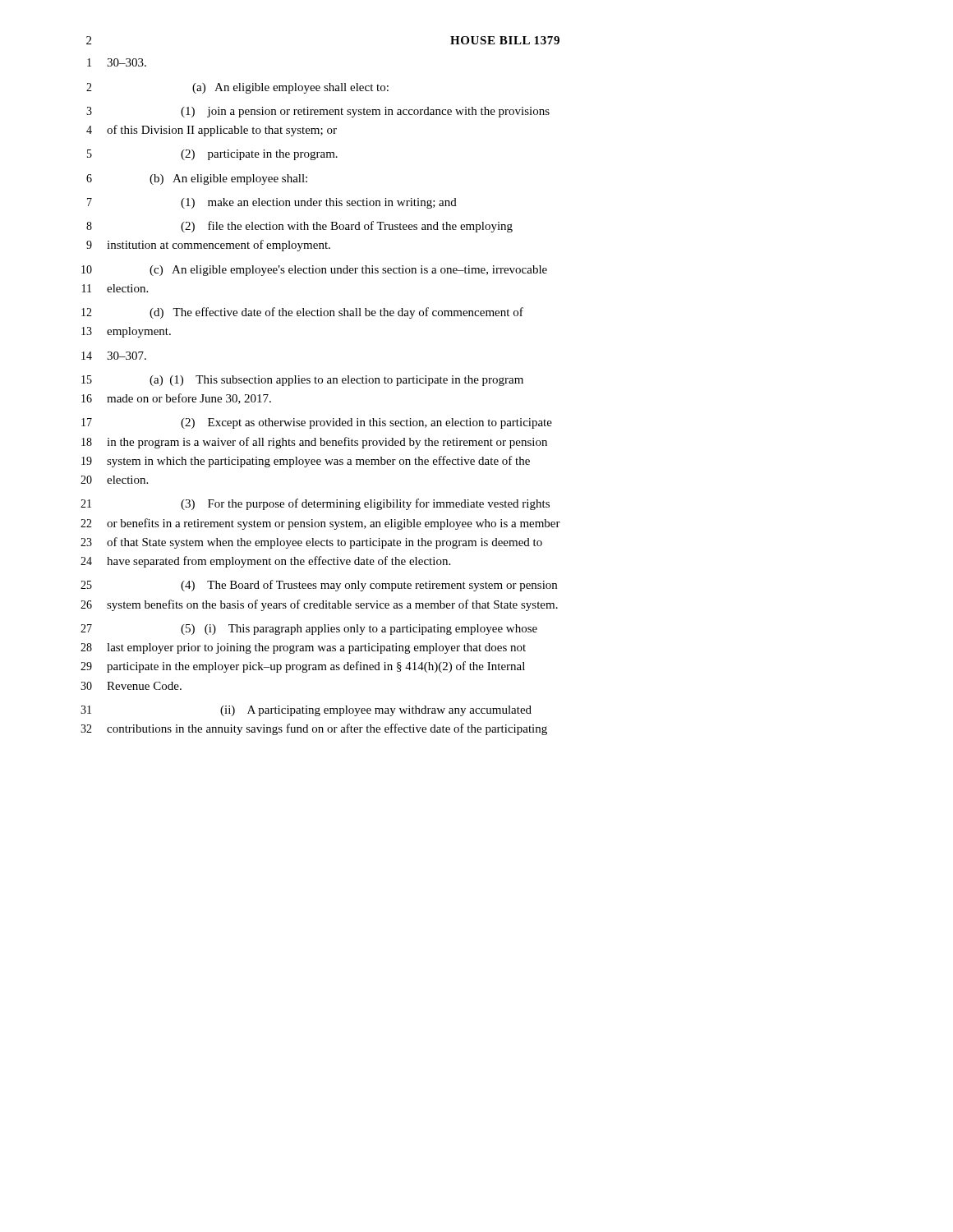953x1232 pixels.
Task: Point to the block beginning "(d) The effective"
Action: point(336,312)
